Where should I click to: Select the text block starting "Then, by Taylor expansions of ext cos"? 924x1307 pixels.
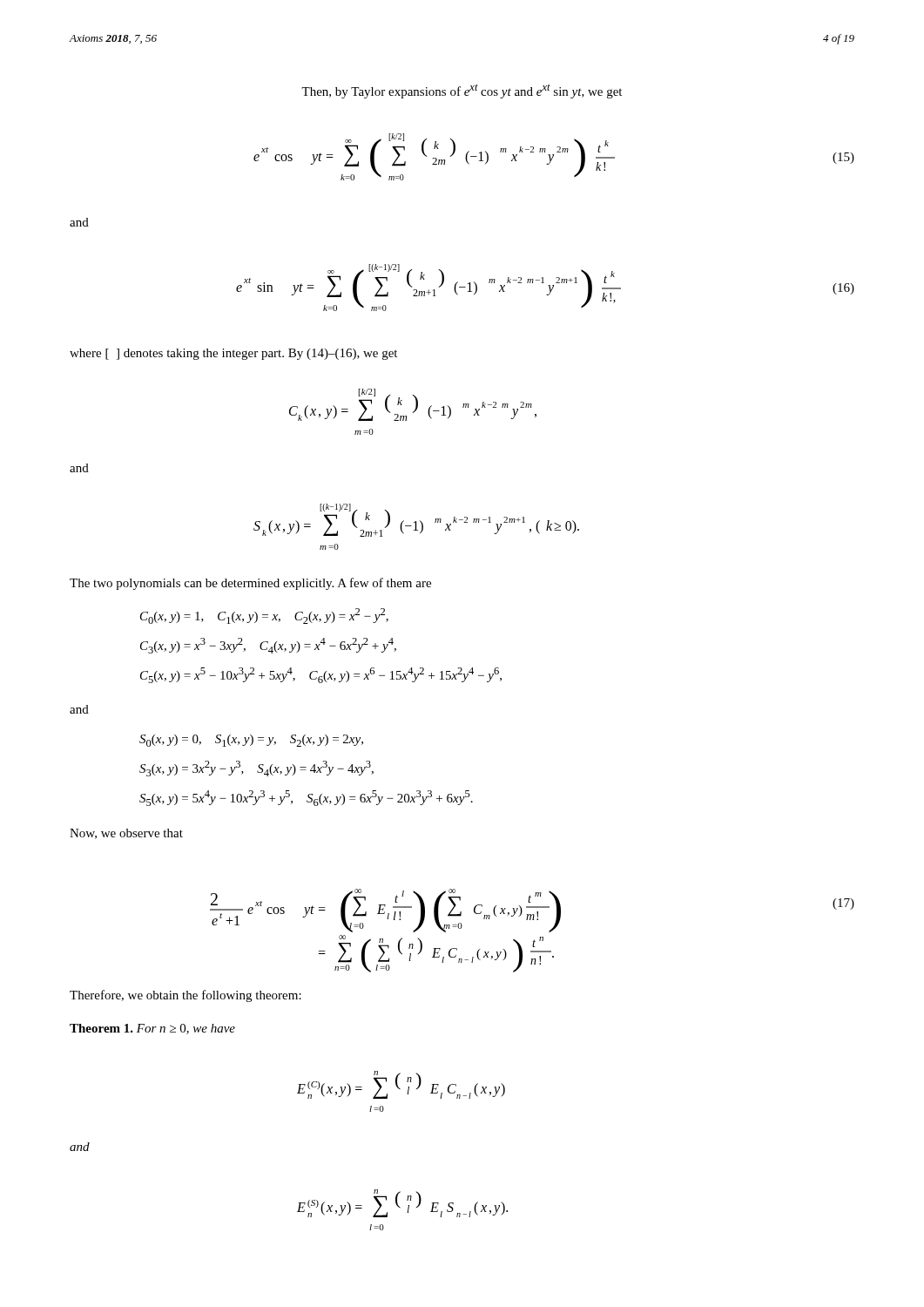coord(462,90)
